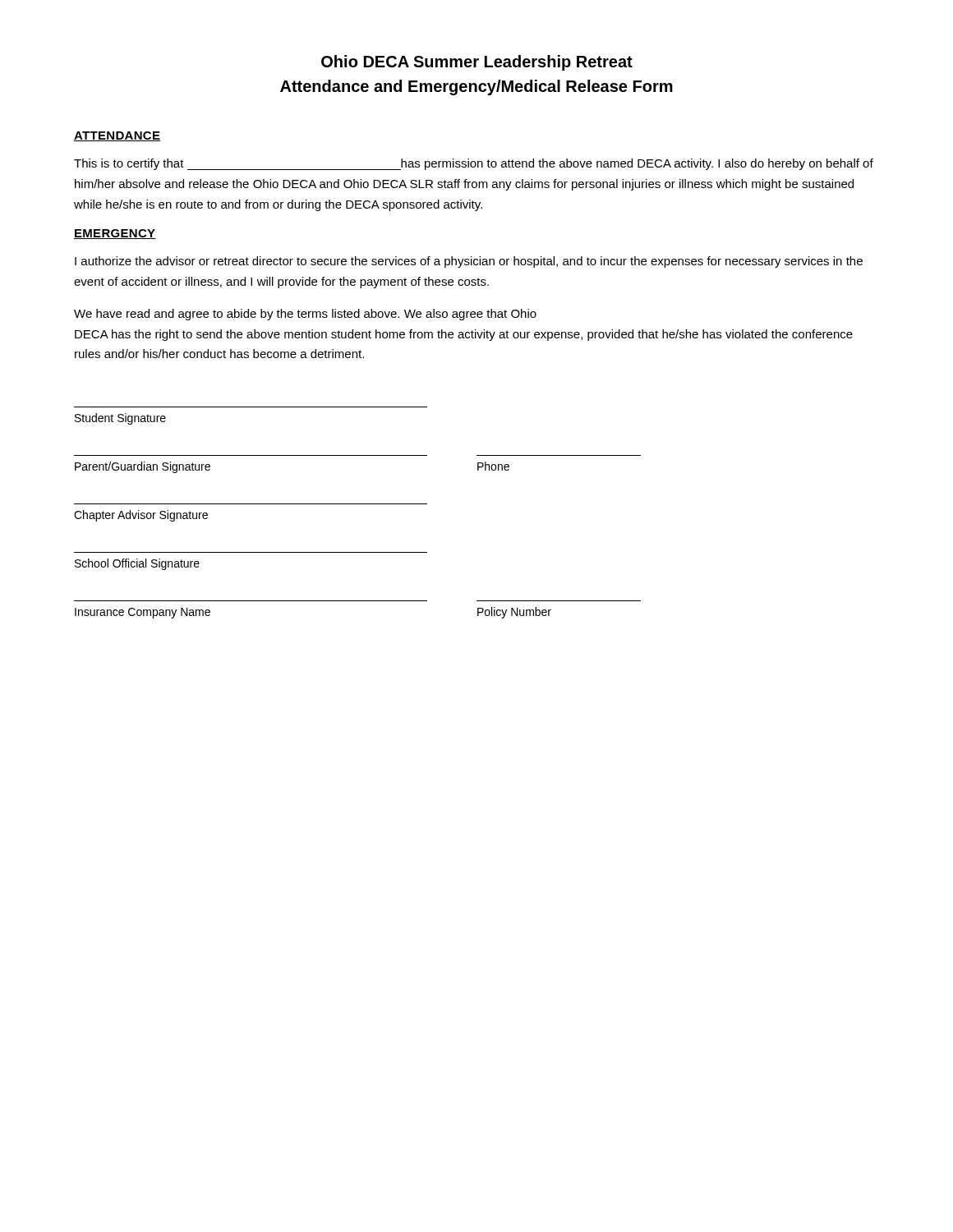Find the text block that reads "I authorize the advisor or retreat director"

point(468,271)
